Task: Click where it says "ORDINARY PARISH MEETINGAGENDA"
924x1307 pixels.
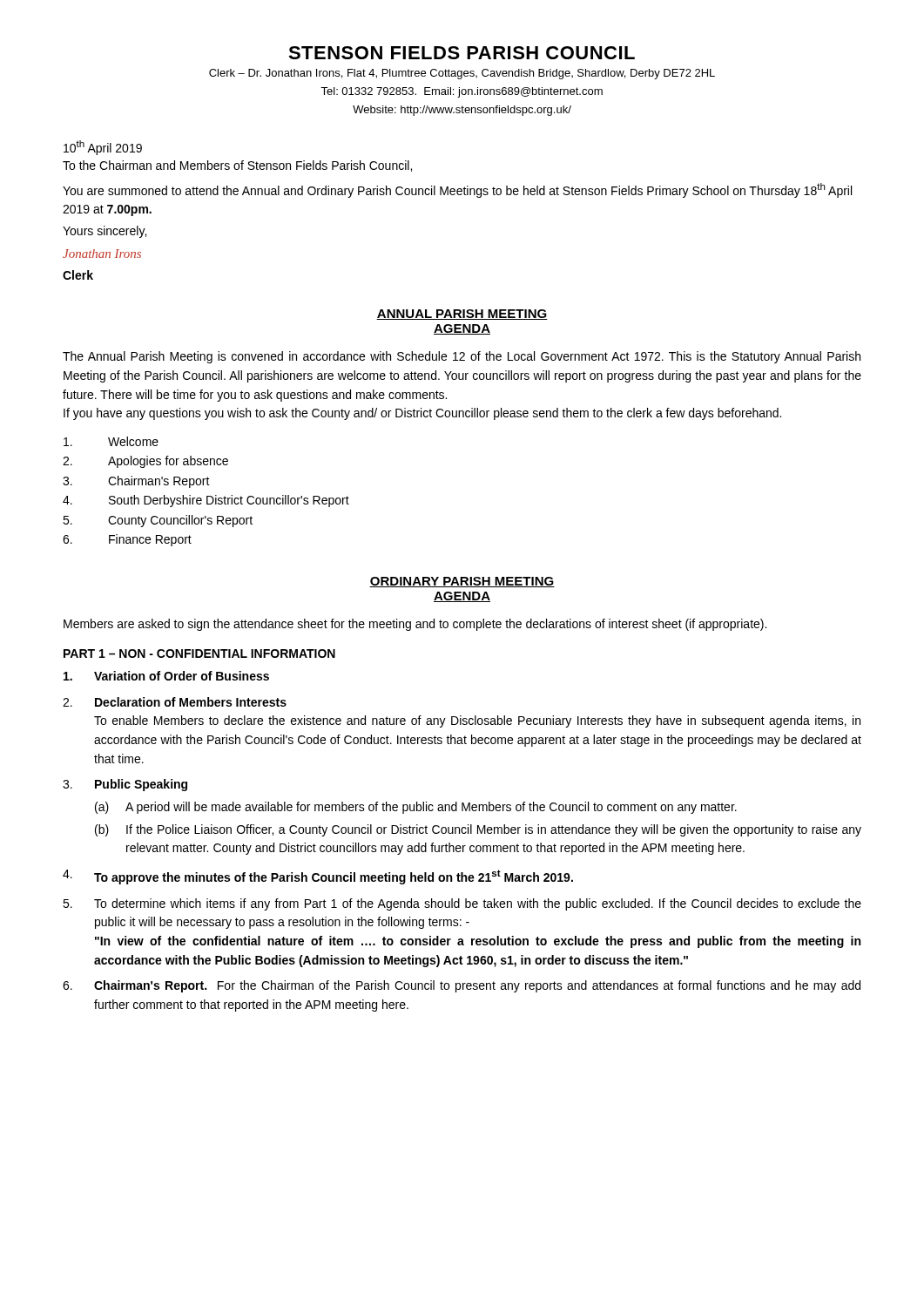Action: [x=462, y=588]
